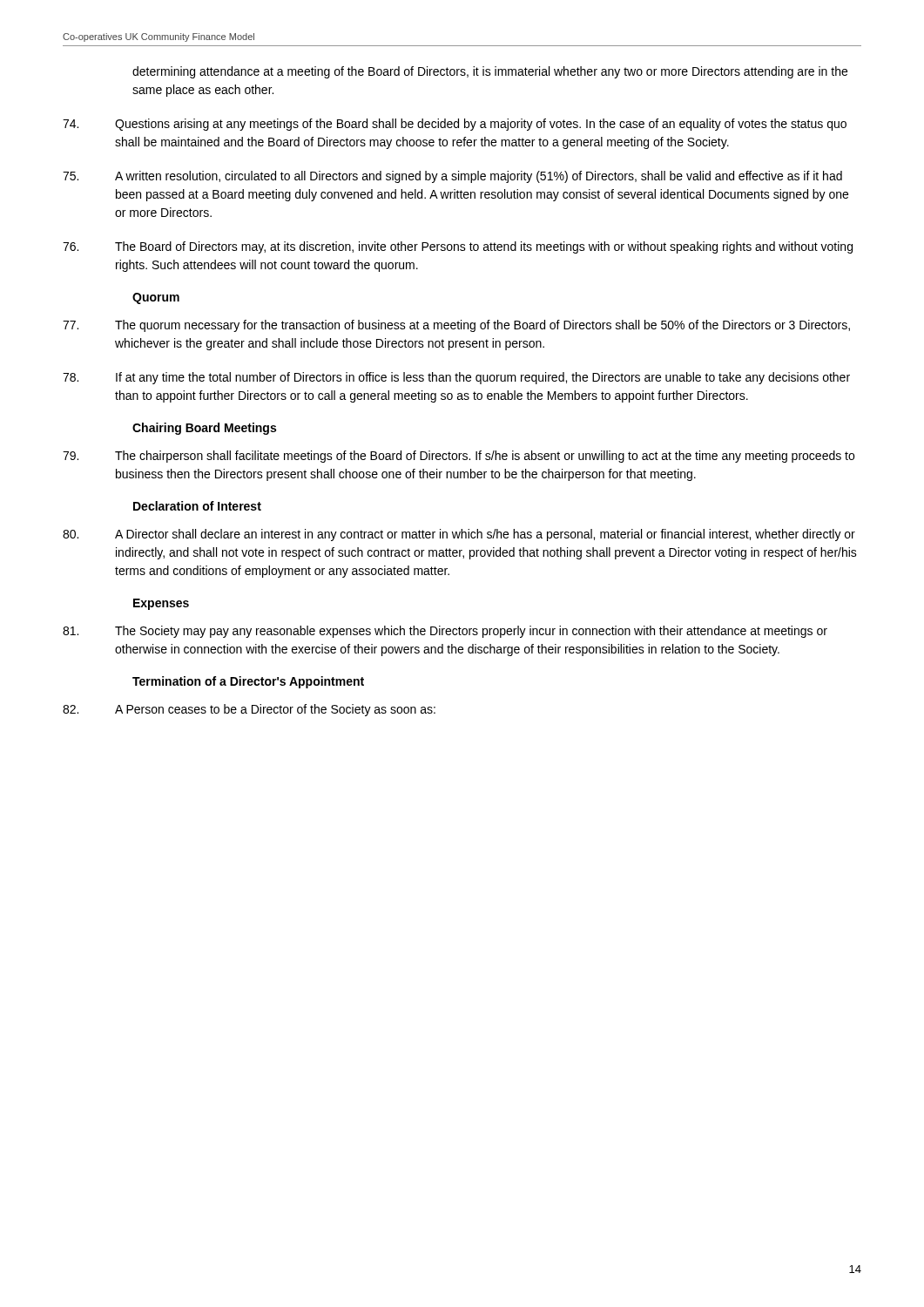Find the block on this page that starts "82. A Person ceases to be a"

(249, 710)
